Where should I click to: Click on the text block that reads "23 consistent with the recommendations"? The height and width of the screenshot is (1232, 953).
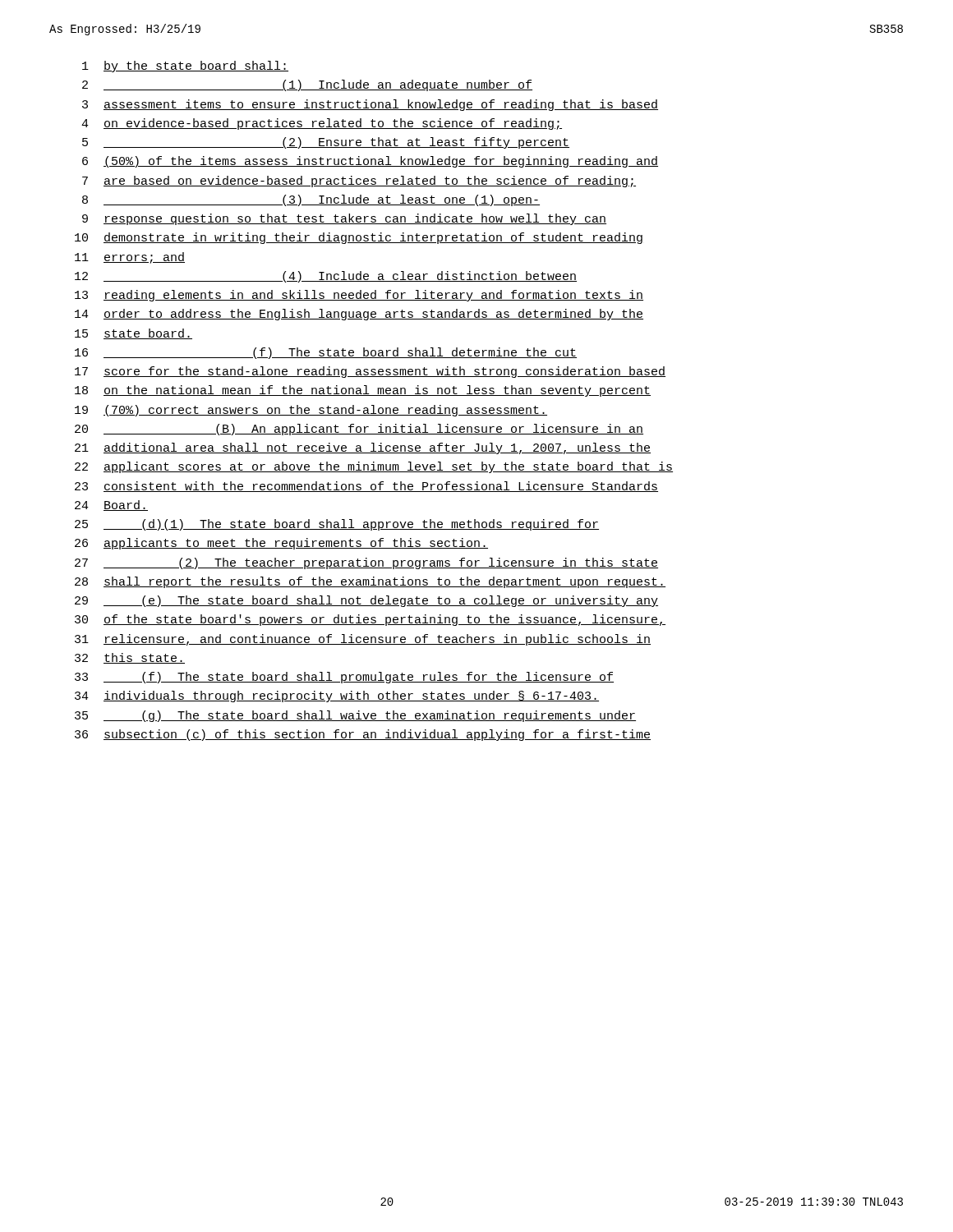pyautogui.click(x=354, y=487)
